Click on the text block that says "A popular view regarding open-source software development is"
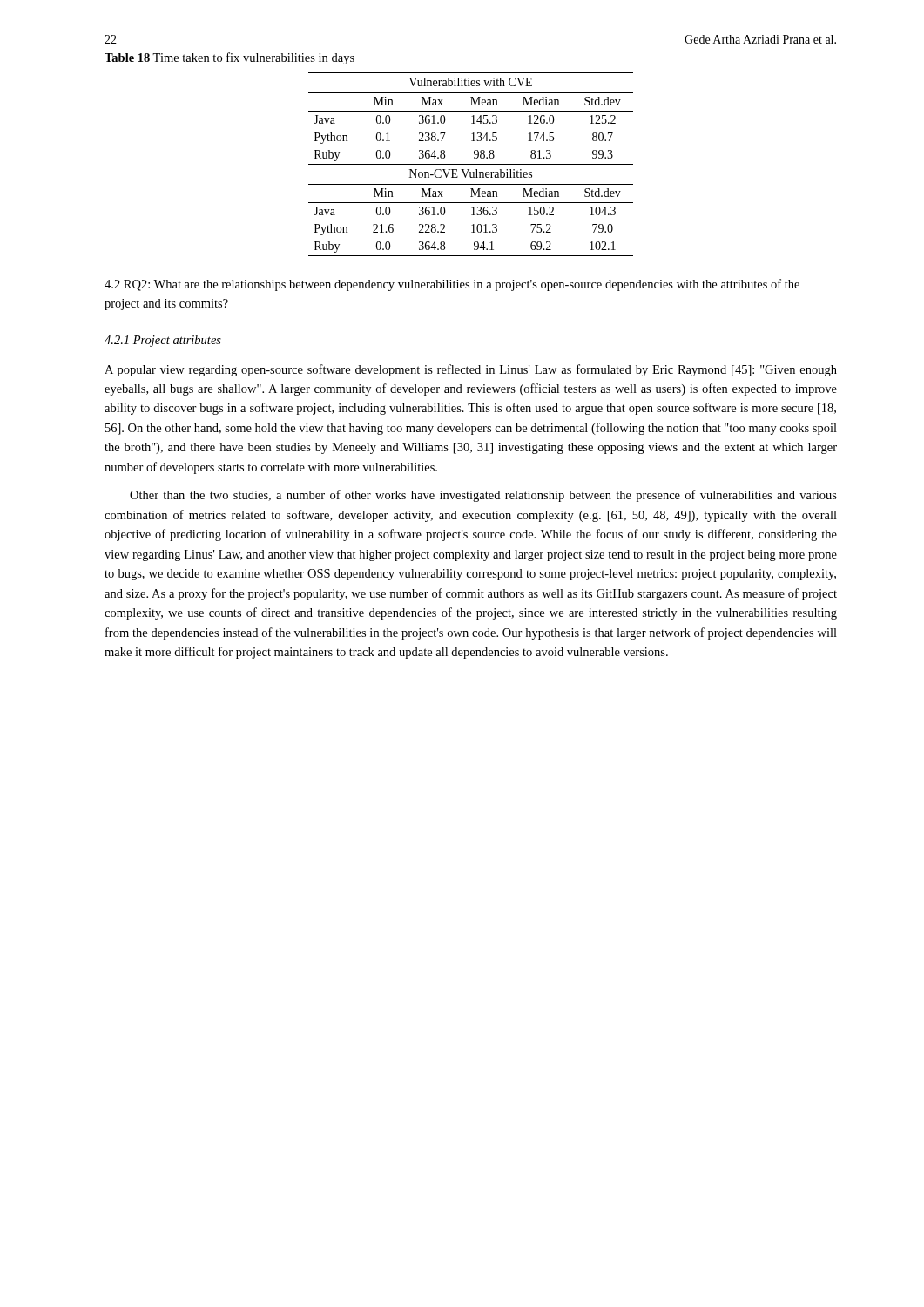Image resolution: width=924 pixels, height=1307 pixels. [471, 418]
